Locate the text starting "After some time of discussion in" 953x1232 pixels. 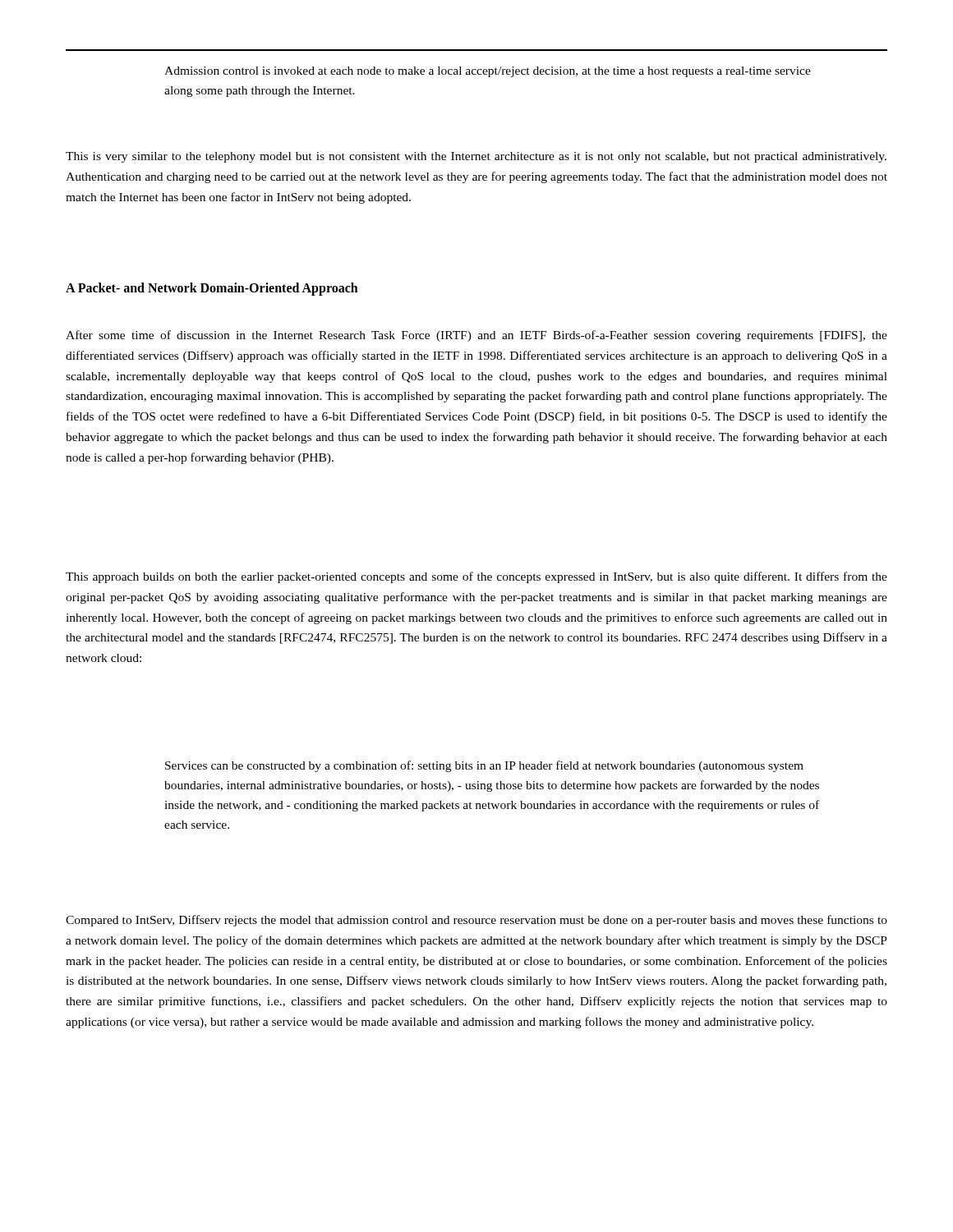coord(476,396)
